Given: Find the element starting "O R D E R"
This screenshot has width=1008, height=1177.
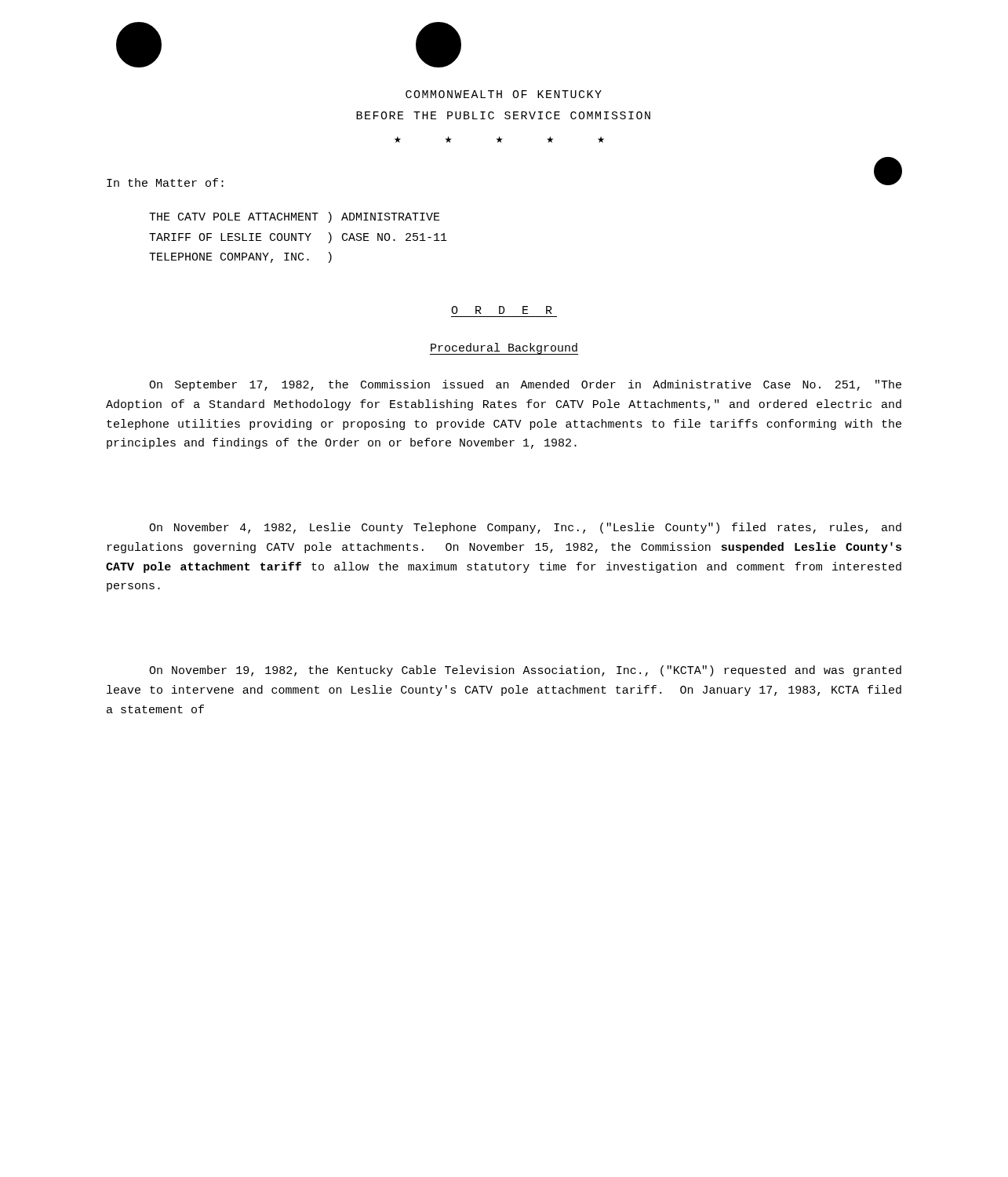Looking at the screenshot, I should pos(504,311).
